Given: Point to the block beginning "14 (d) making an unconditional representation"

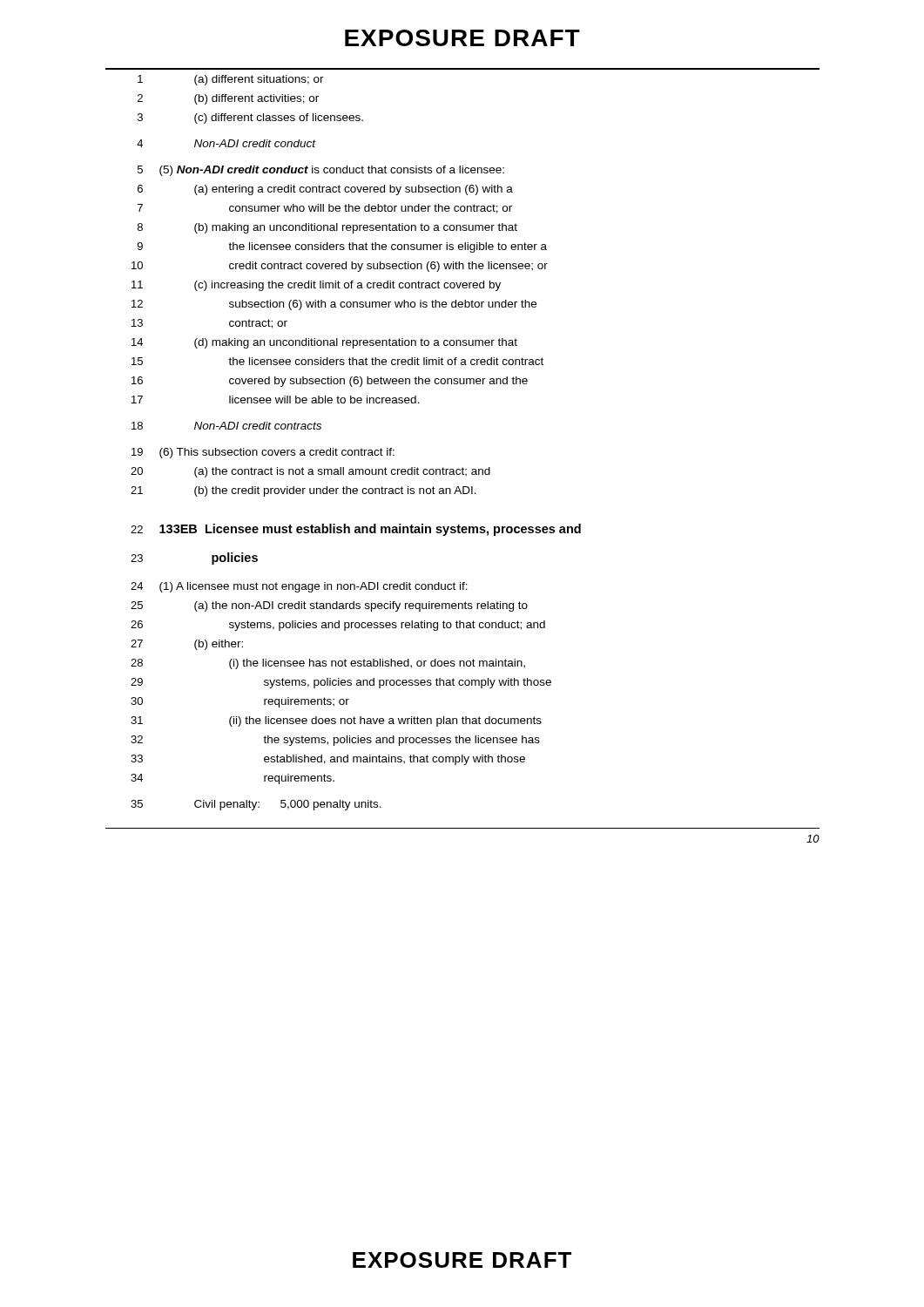Looking at the screenshot, I should [x=462, y=342].
